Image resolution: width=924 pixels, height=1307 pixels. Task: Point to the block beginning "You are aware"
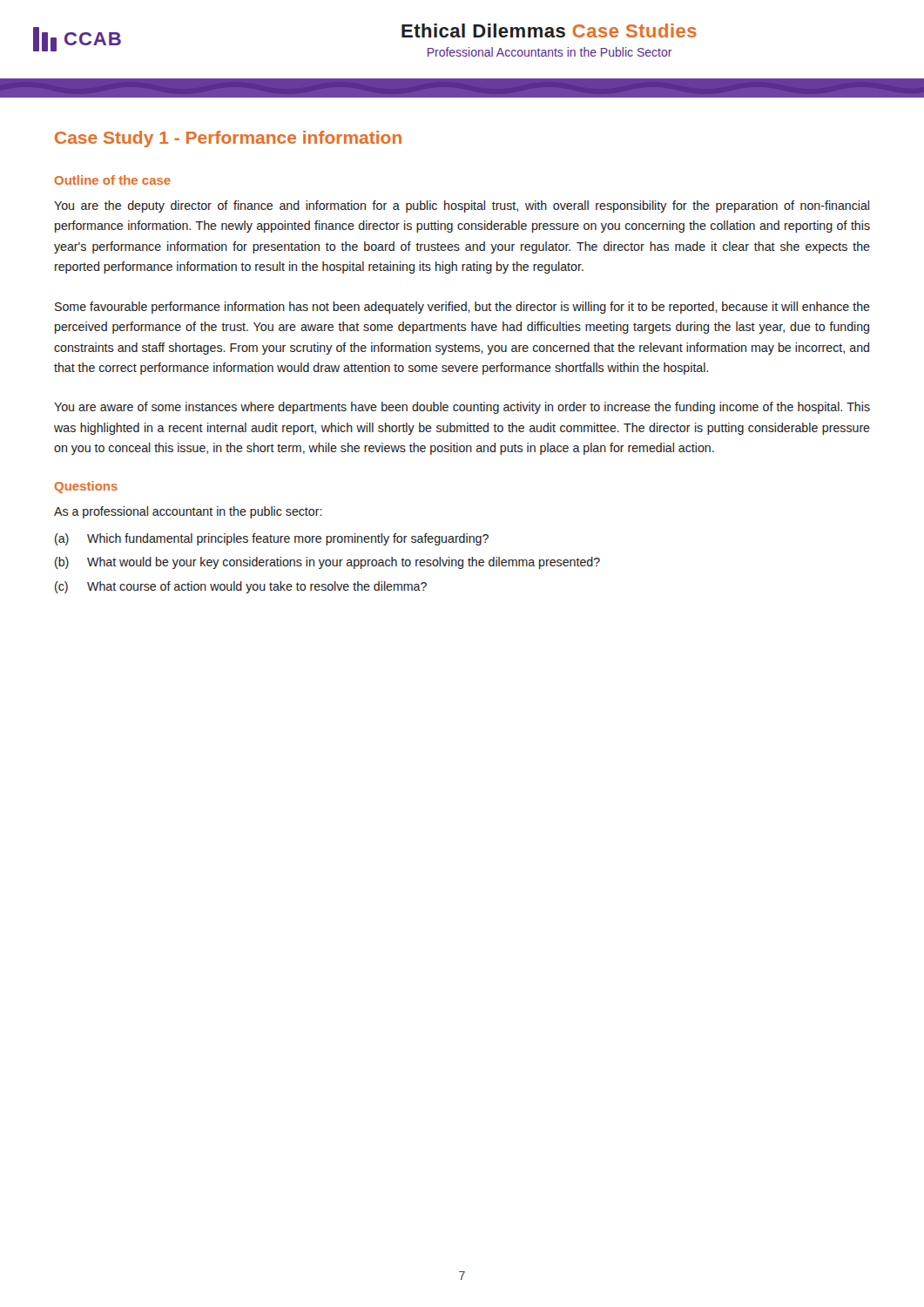pos(462,428)
